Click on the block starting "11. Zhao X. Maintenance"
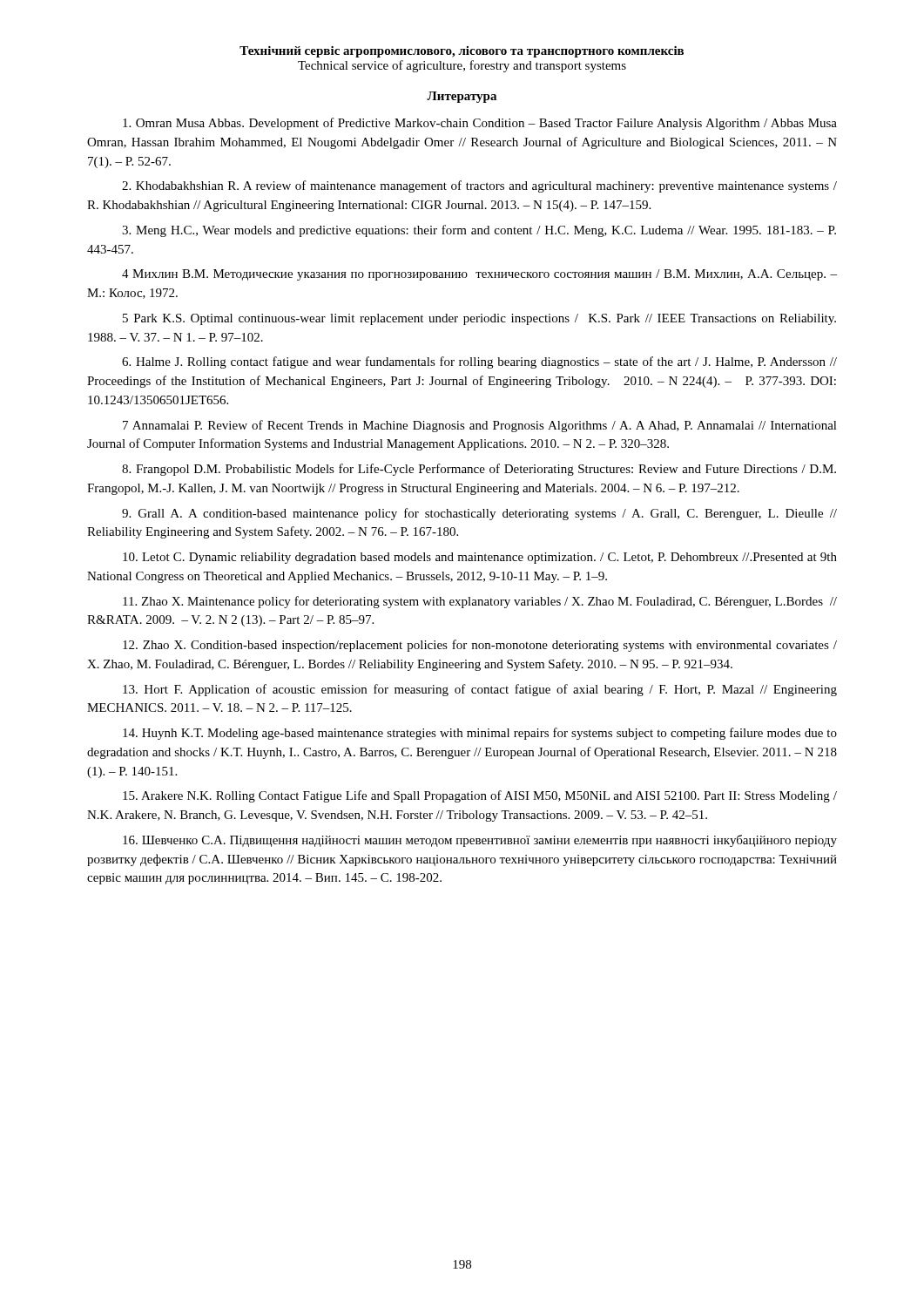This screenshot has height=1307, width=924. coord(462,610)
